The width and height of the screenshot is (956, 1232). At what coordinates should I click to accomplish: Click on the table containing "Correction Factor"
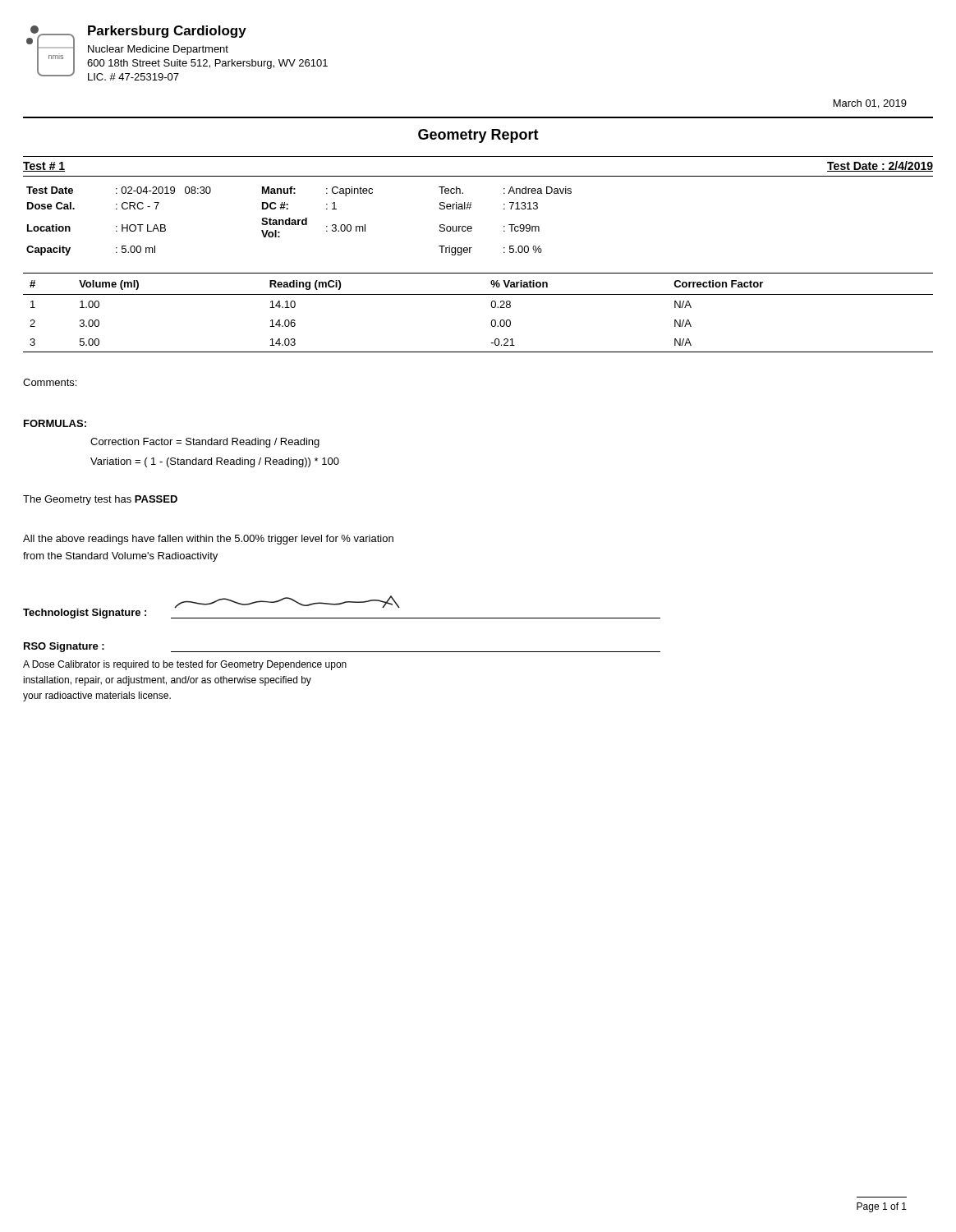[x=478, y=312]
